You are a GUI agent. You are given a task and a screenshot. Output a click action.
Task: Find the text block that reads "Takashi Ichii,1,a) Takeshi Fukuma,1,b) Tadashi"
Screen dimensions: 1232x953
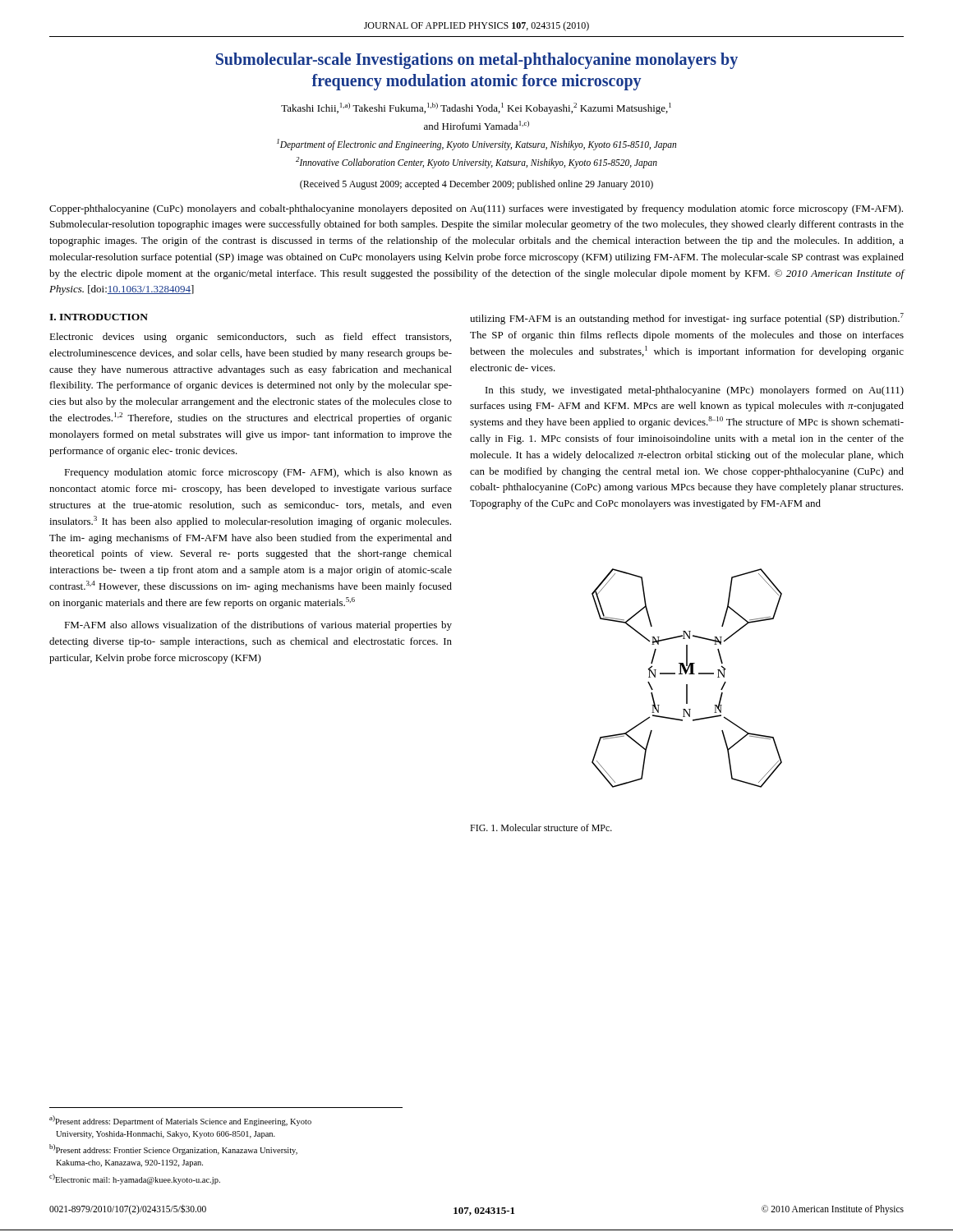click(476, 134)
